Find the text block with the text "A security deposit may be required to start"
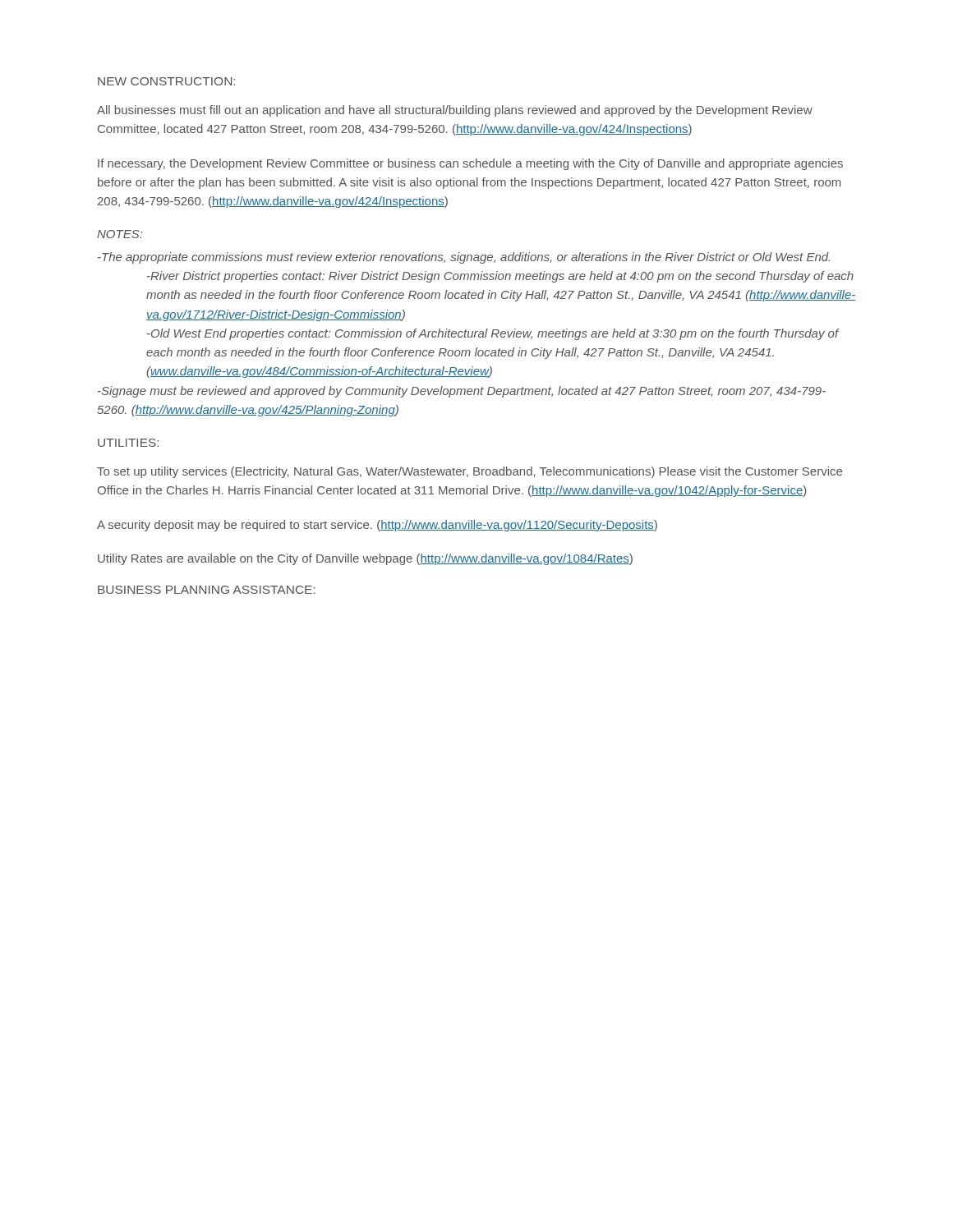The height and width of the screenshot is (1232, 953). (x=377, y=524)
